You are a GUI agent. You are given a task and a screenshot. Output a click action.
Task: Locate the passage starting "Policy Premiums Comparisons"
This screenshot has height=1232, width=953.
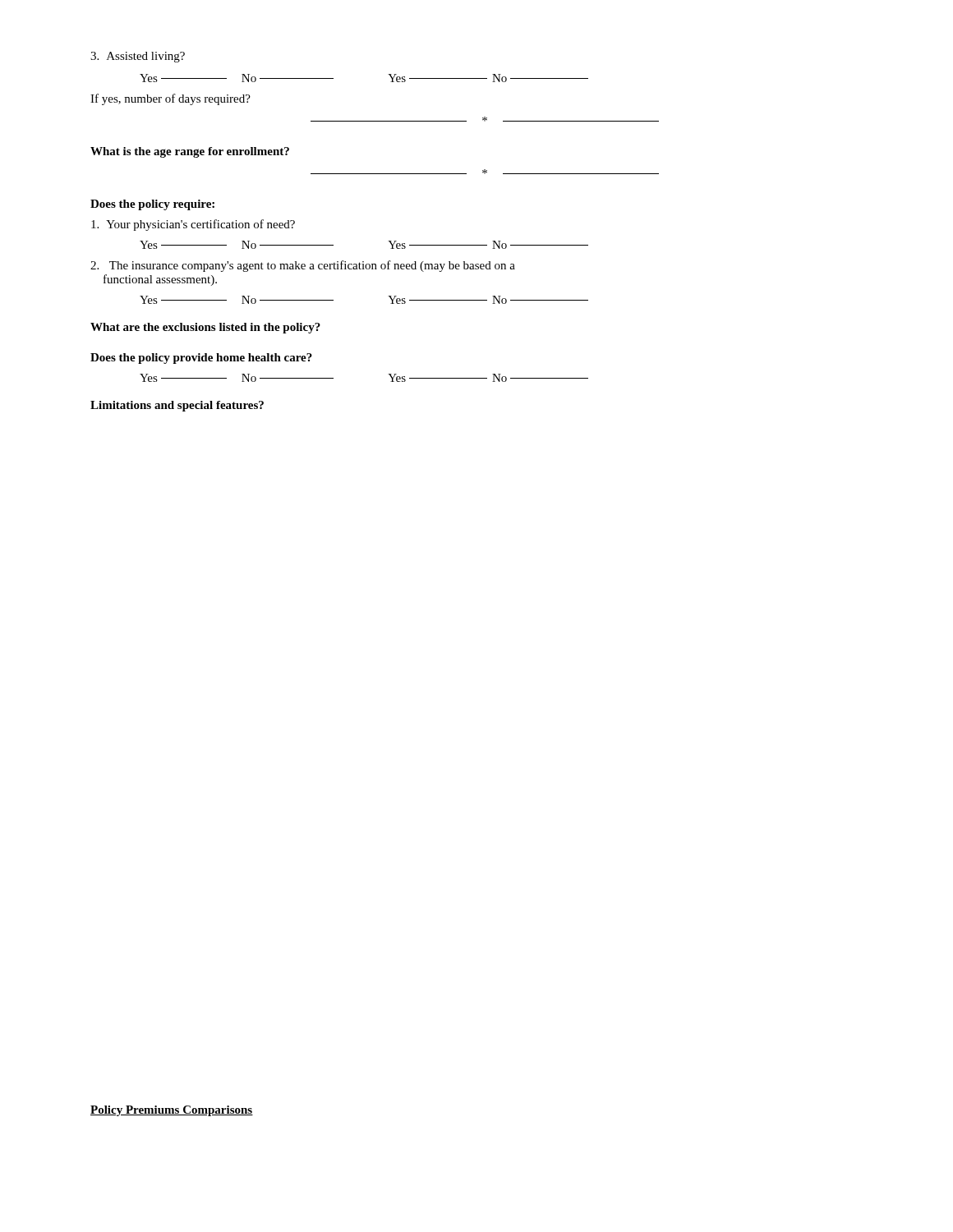point(171,1110)
